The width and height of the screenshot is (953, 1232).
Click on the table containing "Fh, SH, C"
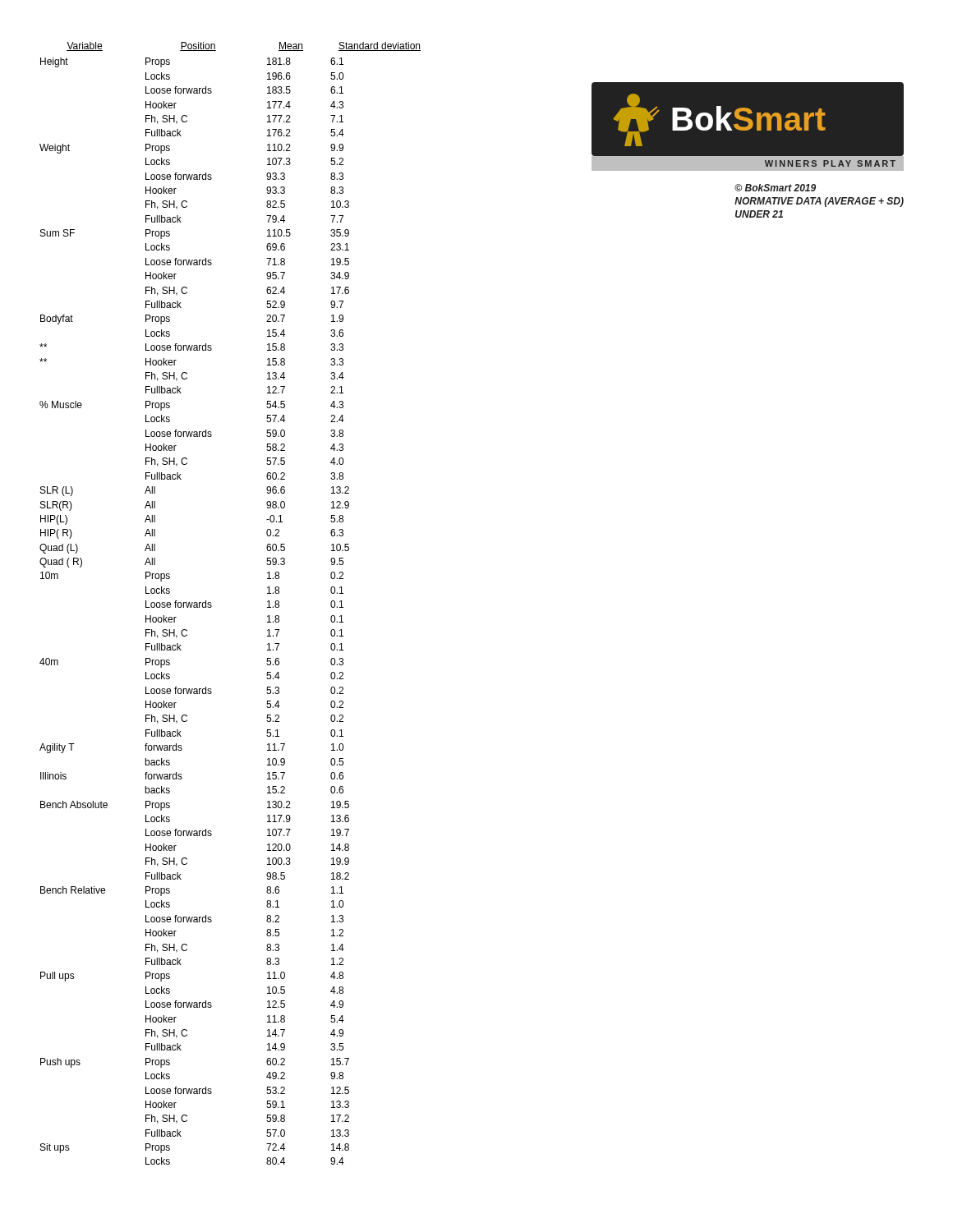pyautogui.click(x=242, y=604)
